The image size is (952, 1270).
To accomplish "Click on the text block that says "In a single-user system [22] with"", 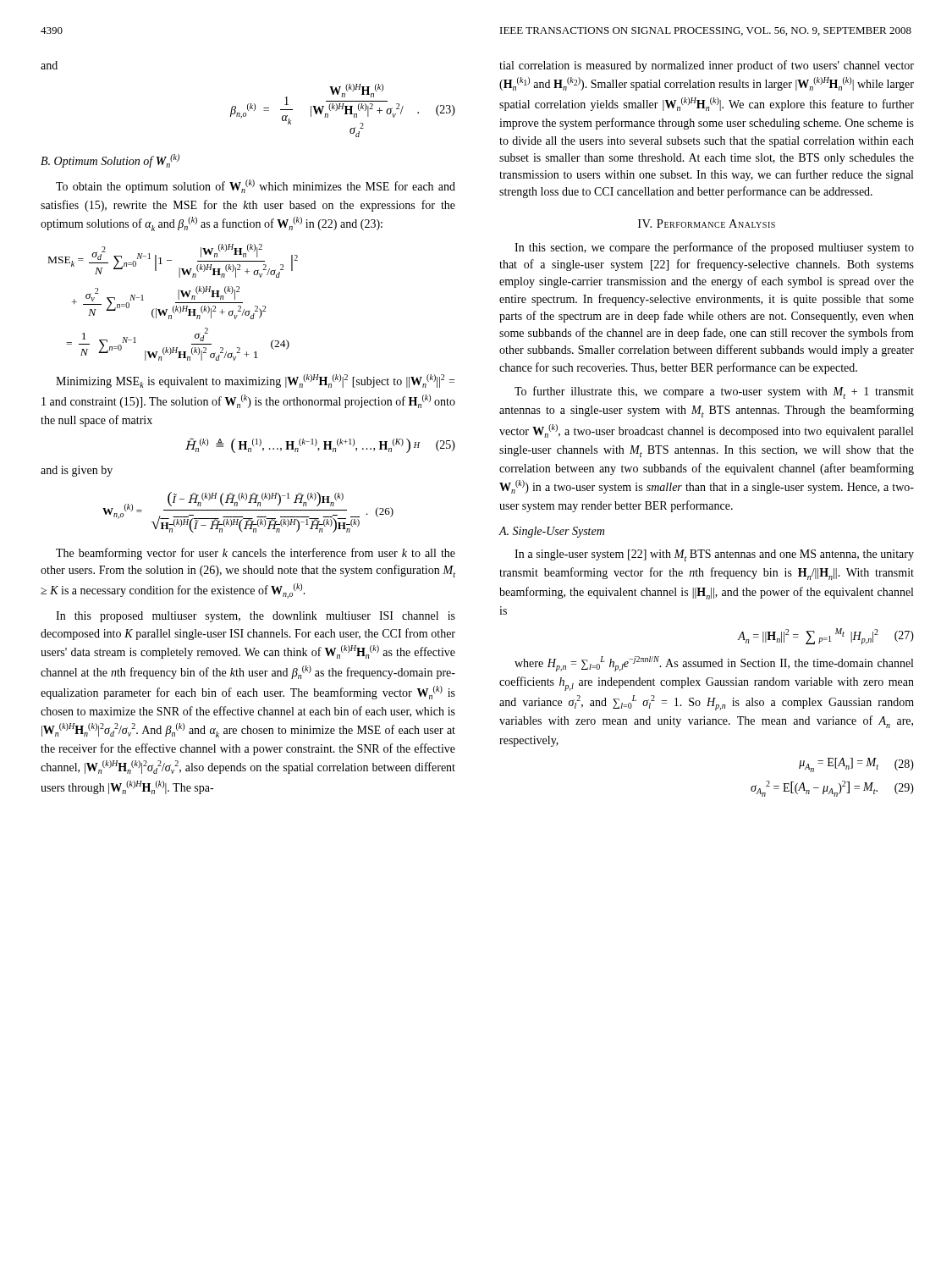I will coord(707,583).
